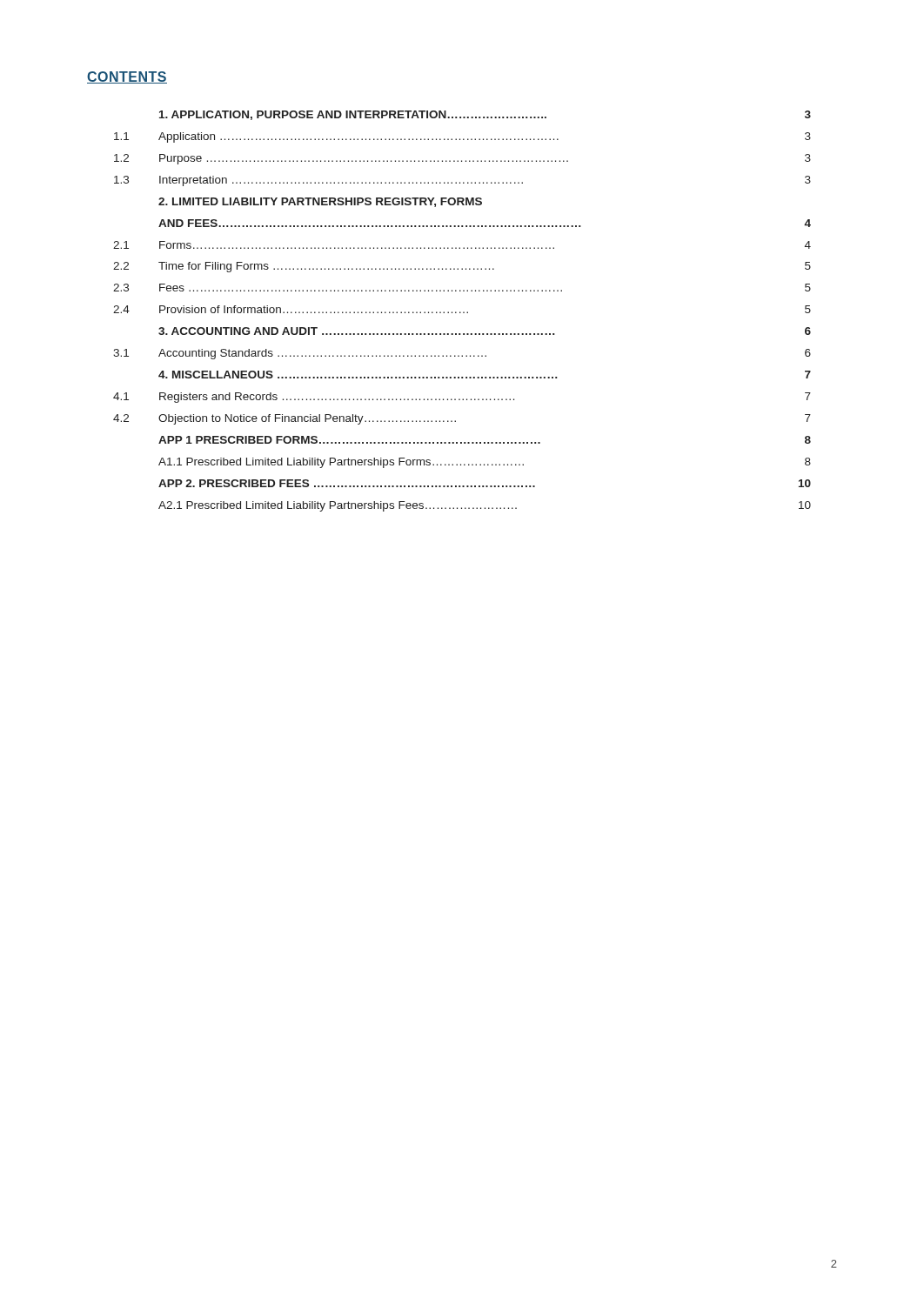Image resolution: width=924 pixels, height=1305 pixels.
Task: Locate the list item that reads "3.1 Accounting Standards ……………………………………………… 6"
Action: (x=449, y=354)
